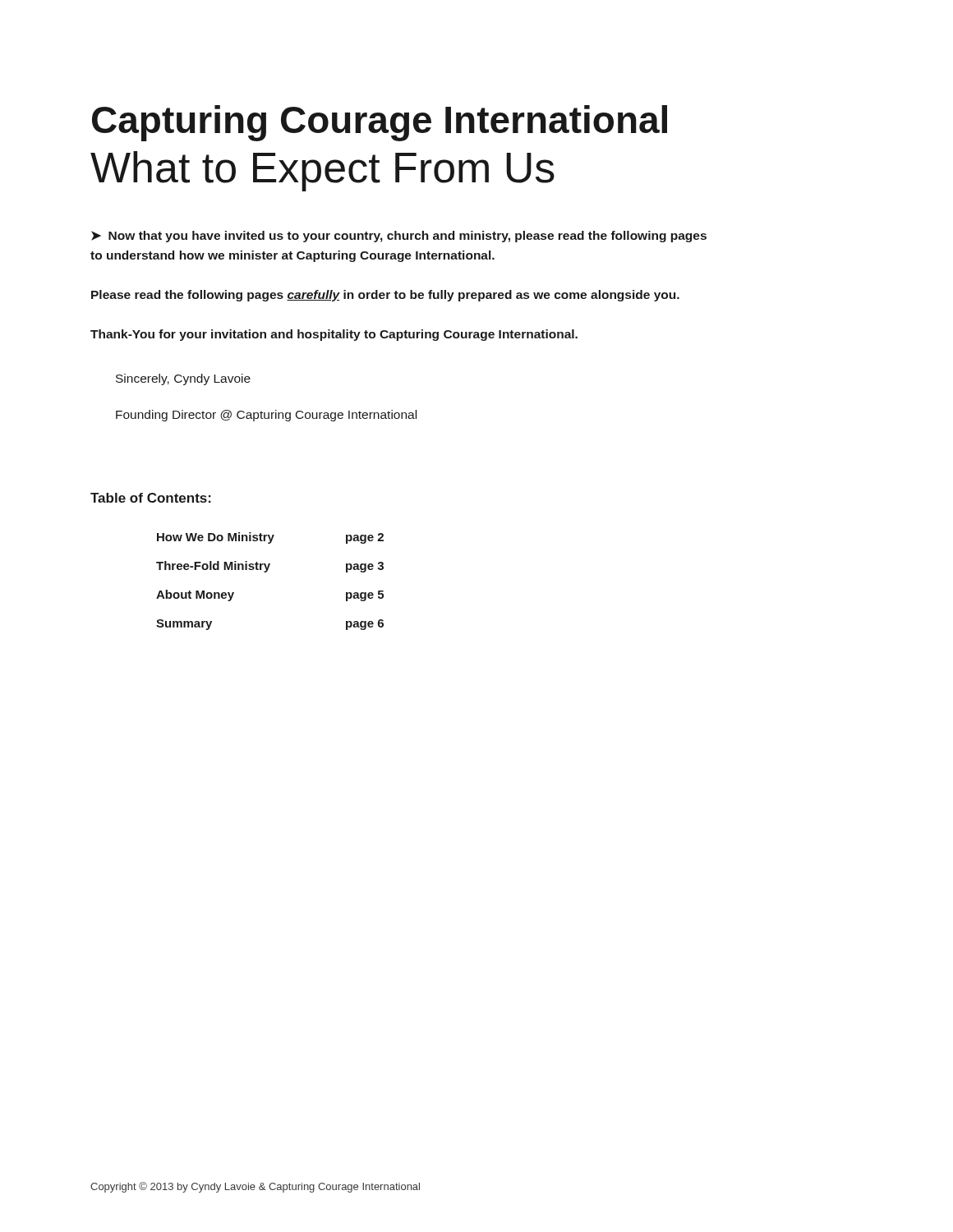The width and height of the screenshot is (953, 1232).
Task: Locate a section header
Action: (151, 498)
